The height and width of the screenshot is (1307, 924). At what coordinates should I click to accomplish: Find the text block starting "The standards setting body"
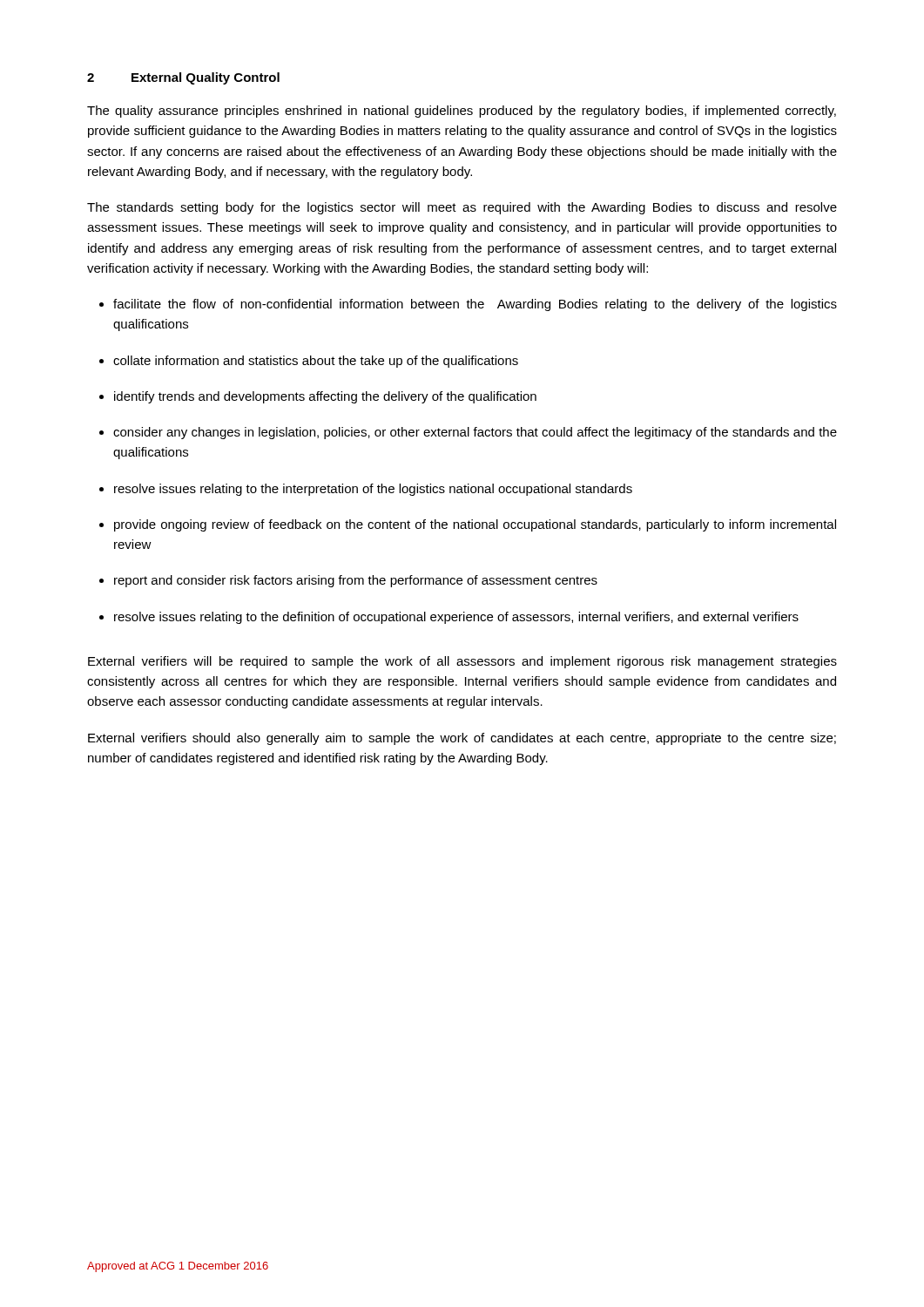tap(462, 237)
